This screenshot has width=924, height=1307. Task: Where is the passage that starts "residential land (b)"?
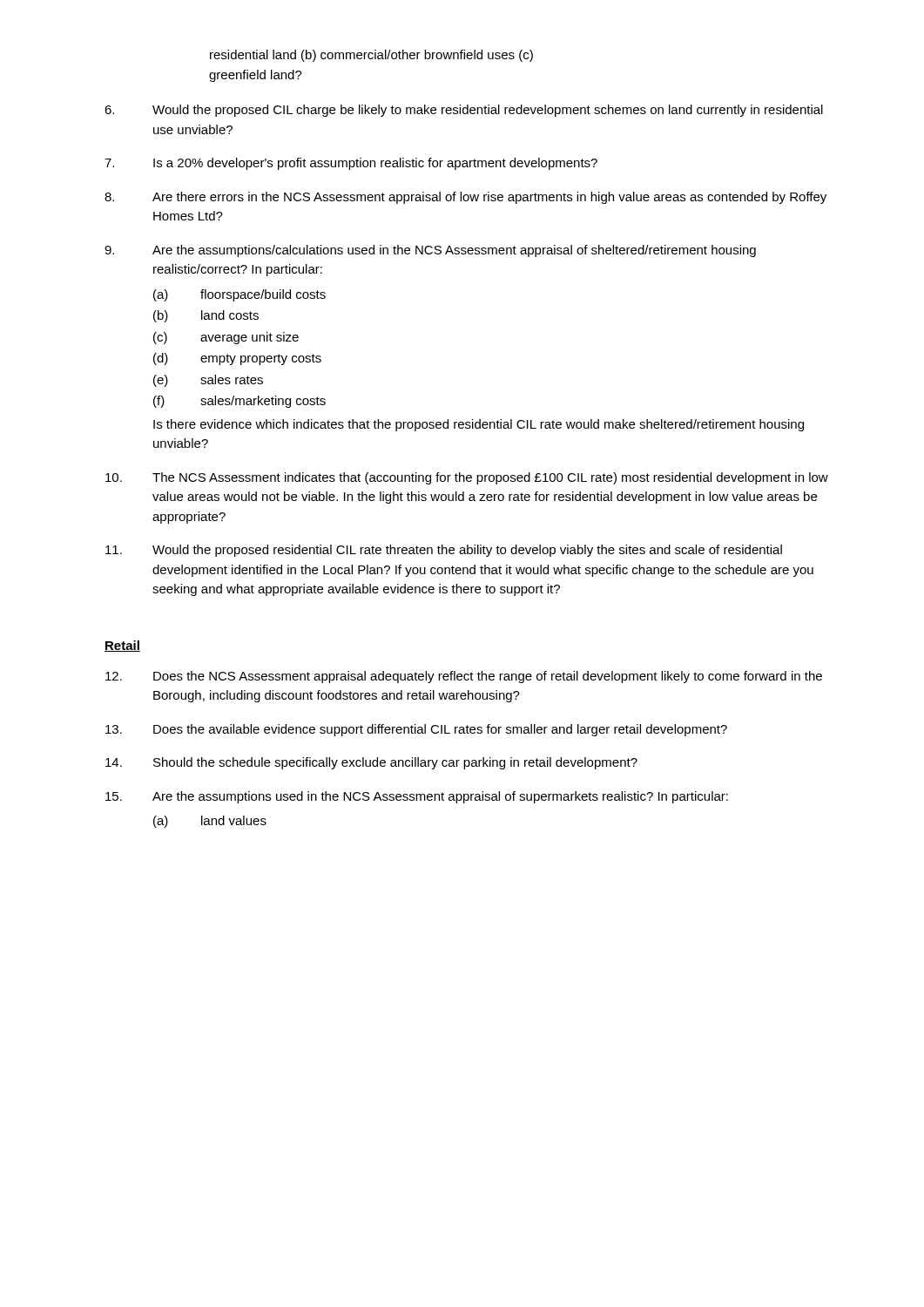[371, 64]
